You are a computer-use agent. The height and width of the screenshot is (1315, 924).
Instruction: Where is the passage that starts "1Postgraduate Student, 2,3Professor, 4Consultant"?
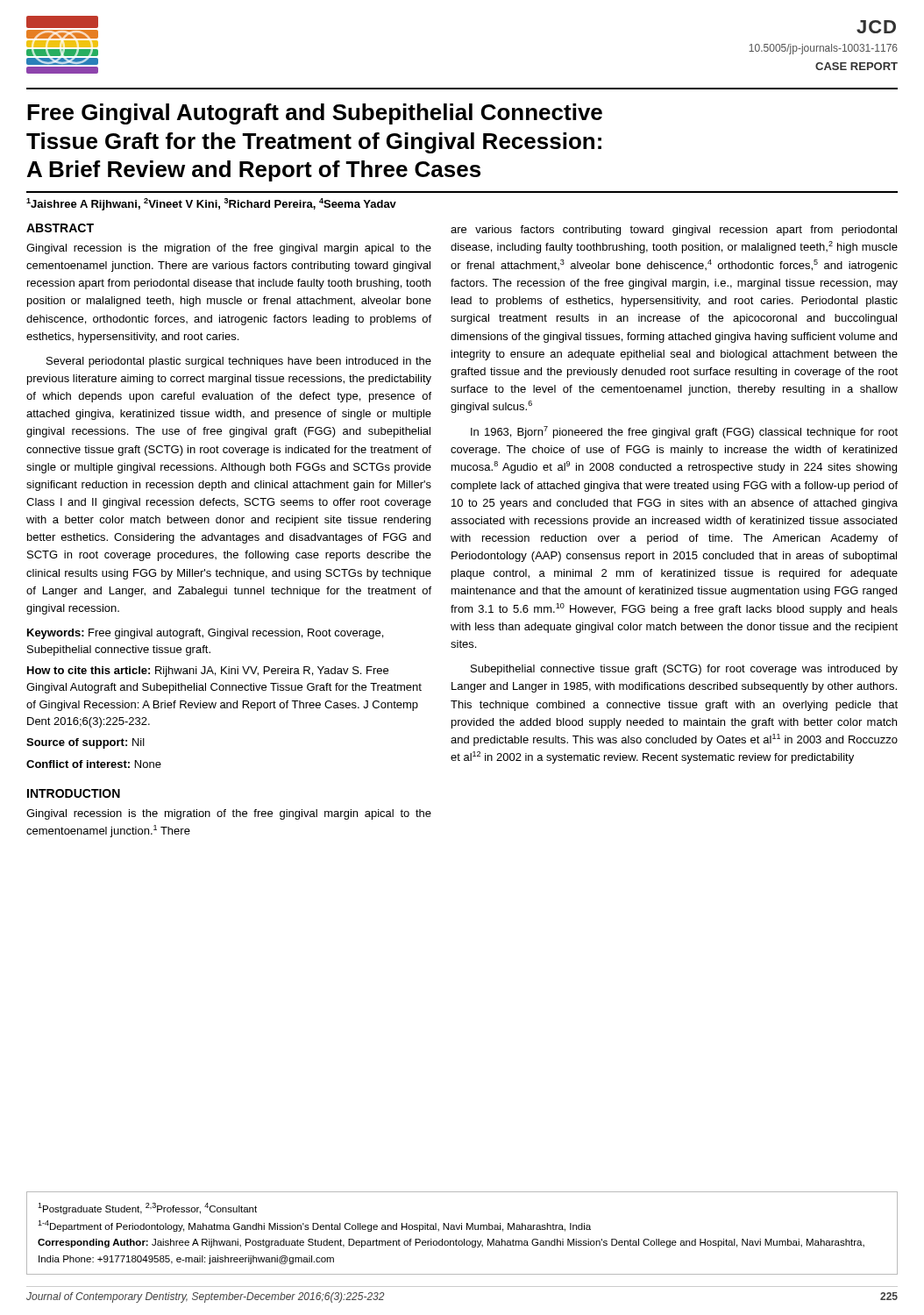coord(451,1232)
